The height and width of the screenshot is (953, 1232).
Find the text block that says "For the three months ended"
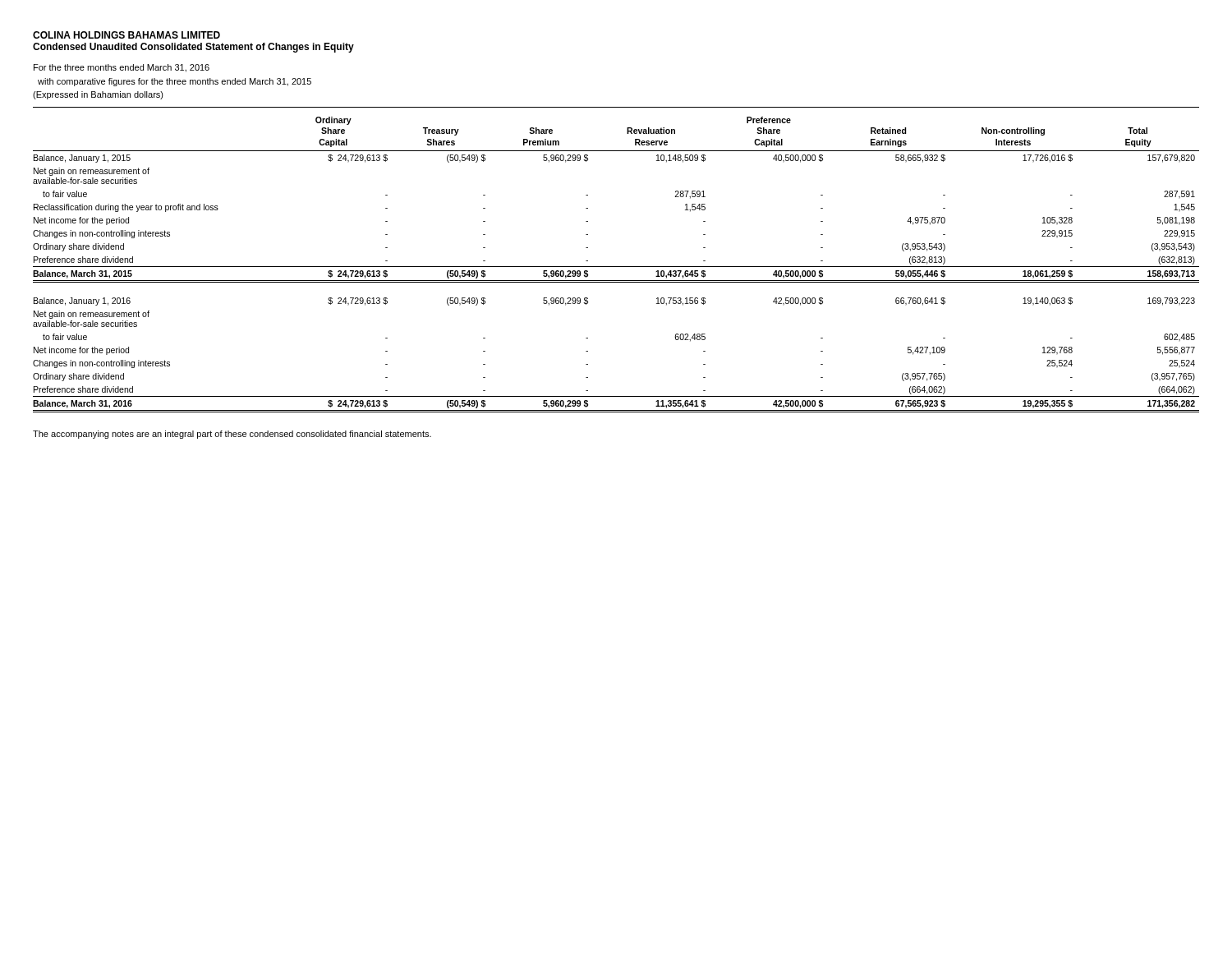click(x=172, y=81)
